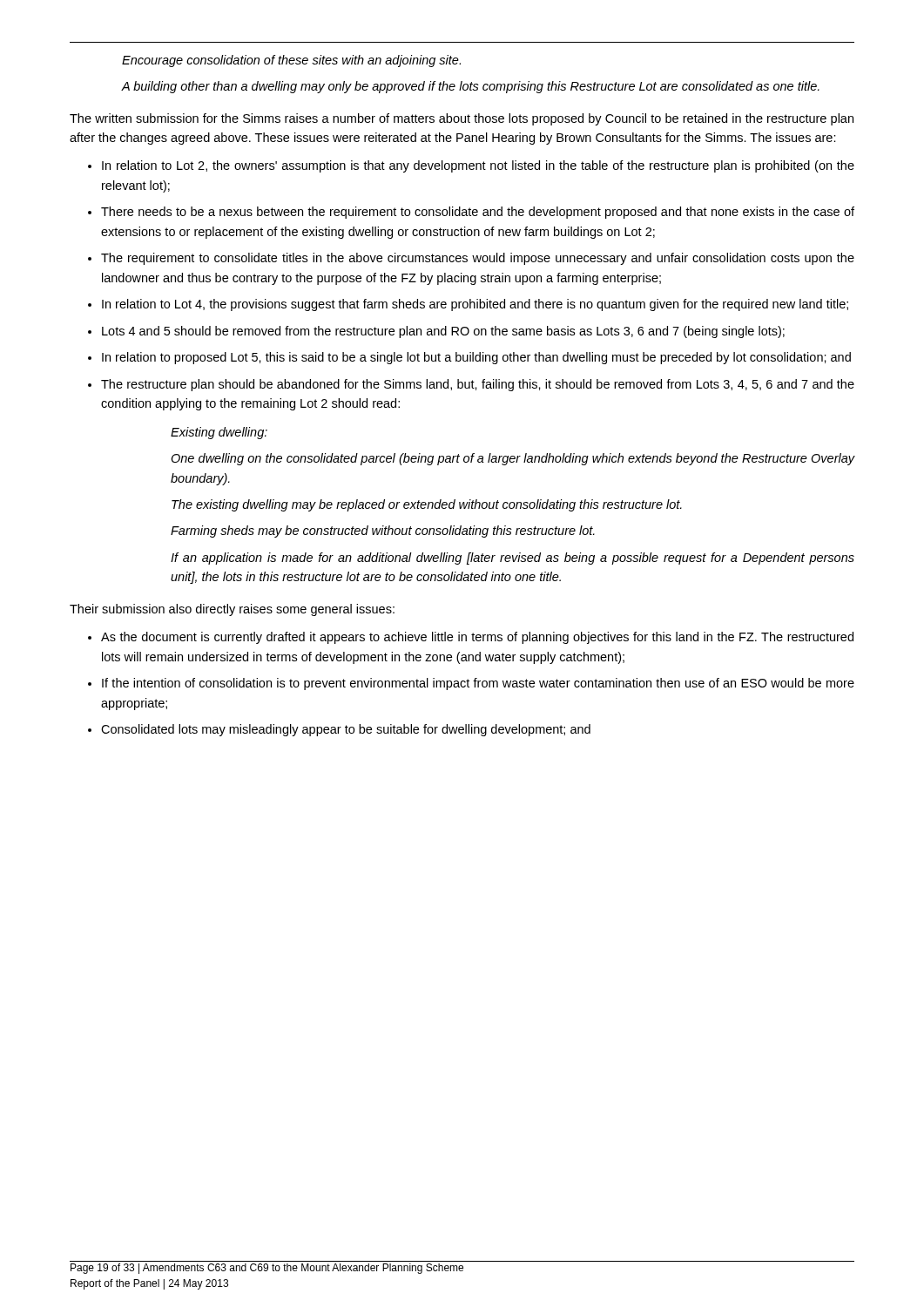Image resolution: width=924 pixels, height=1307 pixels.
Task: Find the list item containing "In relation to Lot 2,"
Action: 478,176
